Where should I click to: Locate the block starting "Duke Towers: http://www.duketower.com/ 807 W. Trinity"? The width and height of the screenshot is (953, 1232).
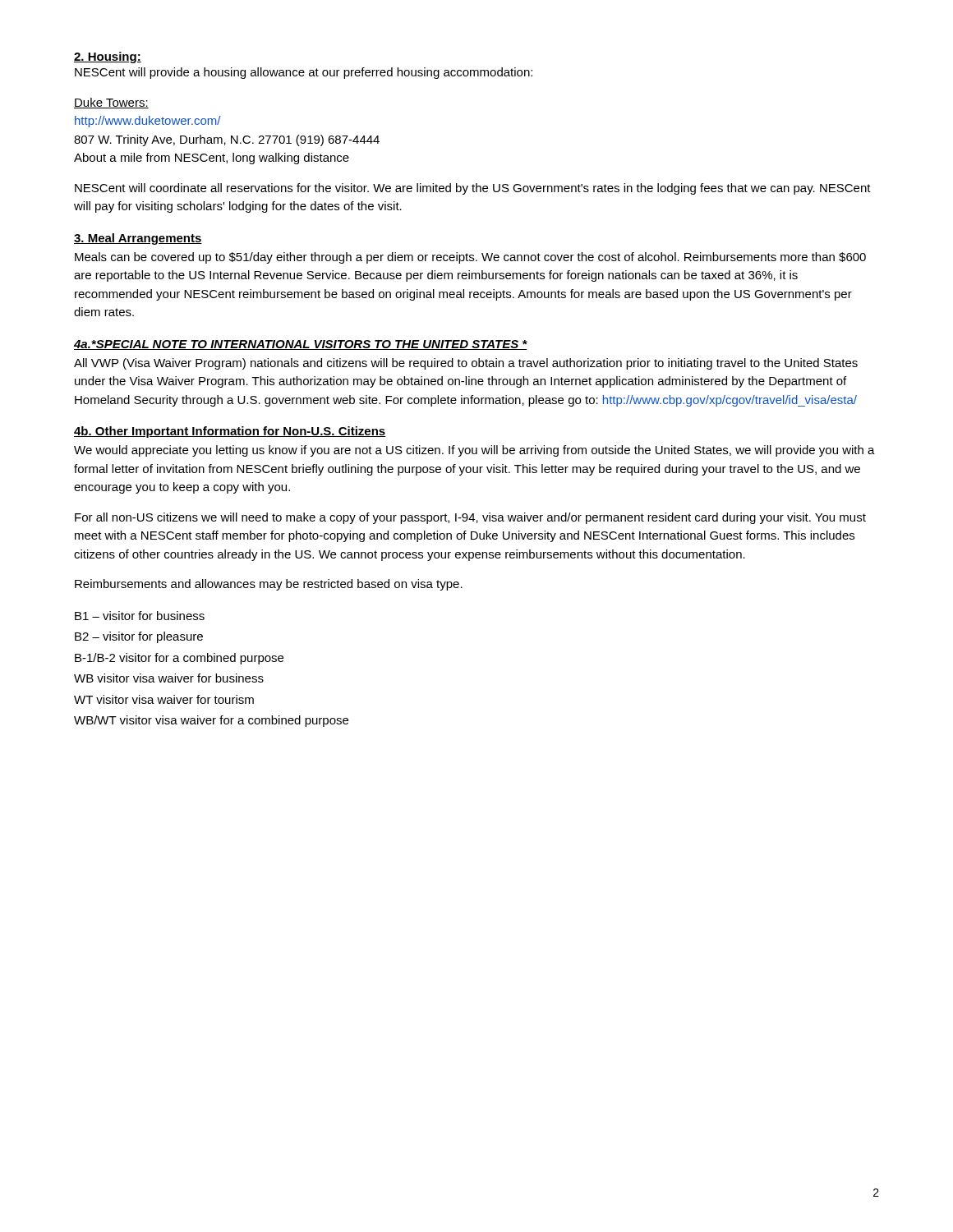pos(111,103)
